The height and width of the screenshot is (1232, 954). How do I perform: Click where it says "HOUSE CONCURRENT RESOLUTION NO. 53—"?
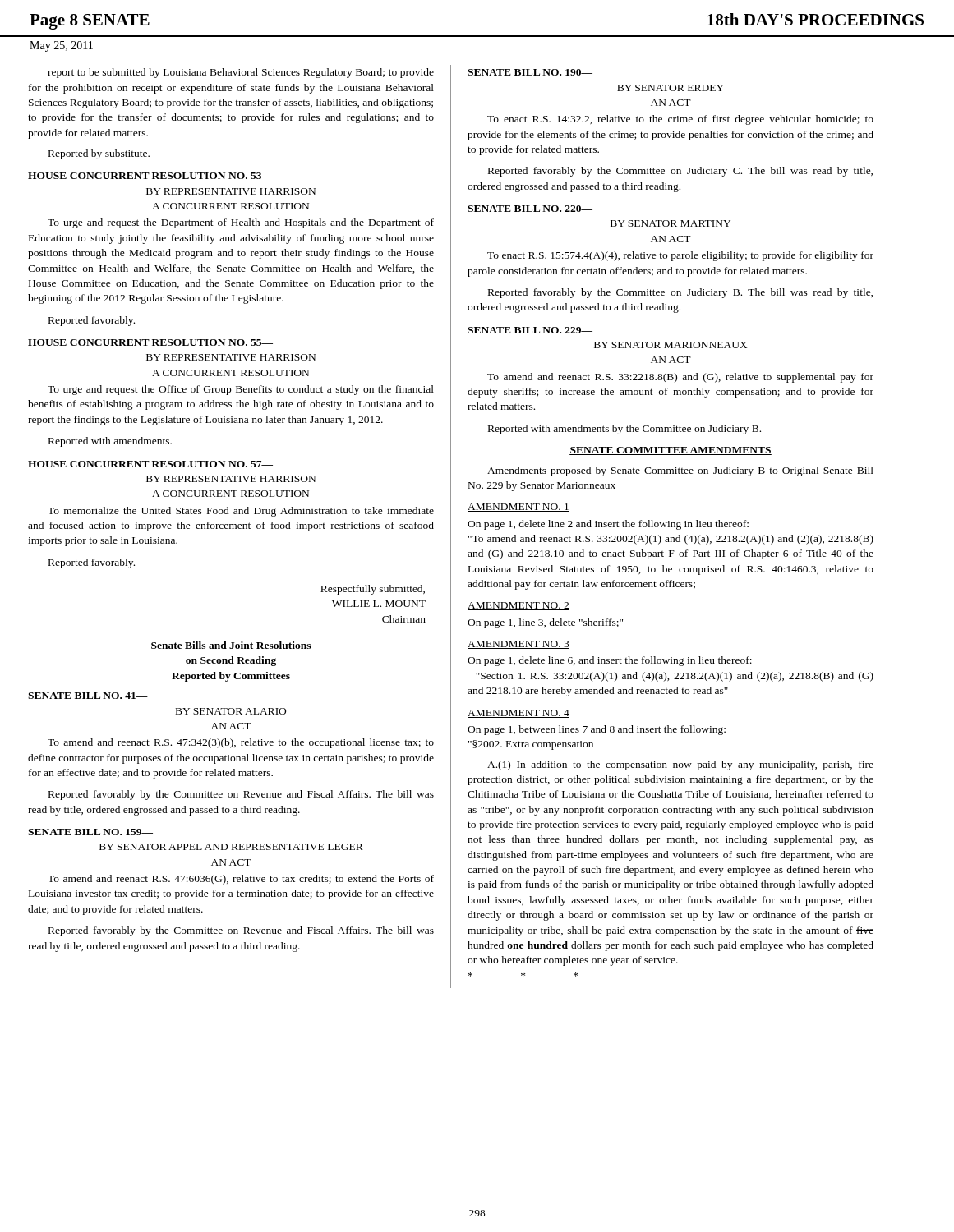[150, 176]
